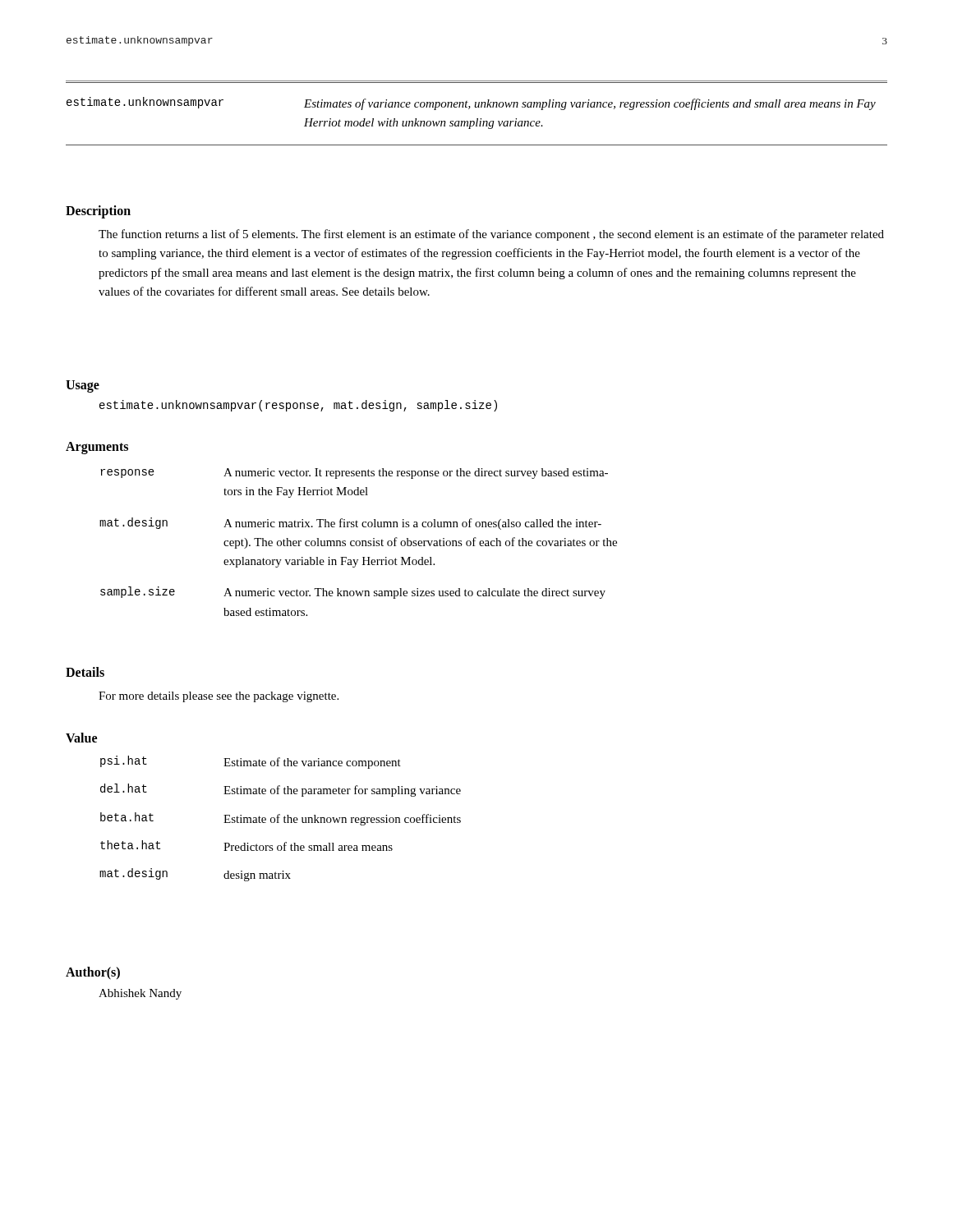Find the section header that says "Value psi.hat Estimate of"
953x1232 pixels.
click(81, 738)
